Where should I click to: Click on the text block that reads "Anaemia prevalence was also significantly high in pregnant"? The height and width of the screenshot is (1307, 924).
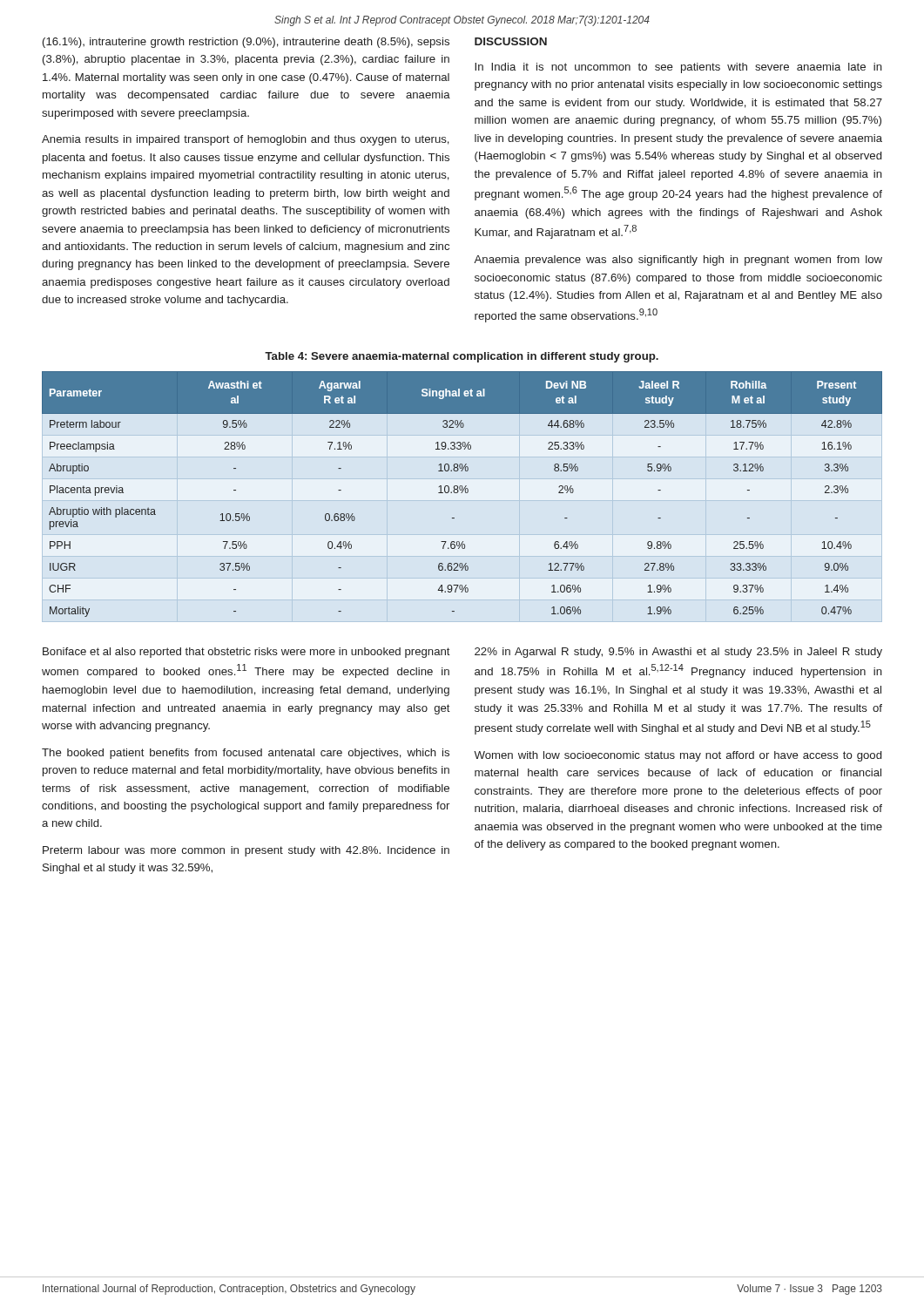678,288
